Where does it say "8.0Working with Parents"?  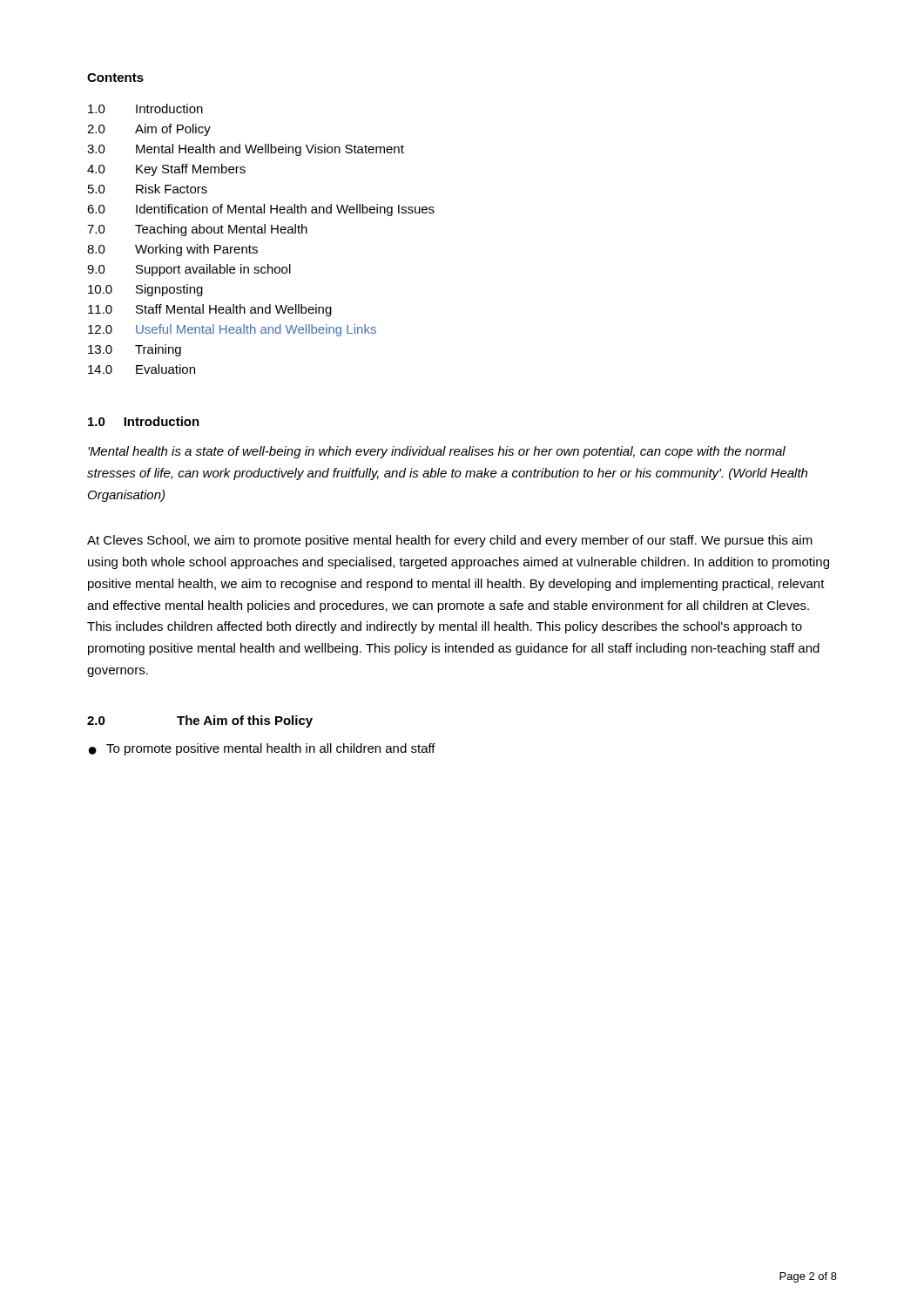pyautogui.click(x=173, y=249)
